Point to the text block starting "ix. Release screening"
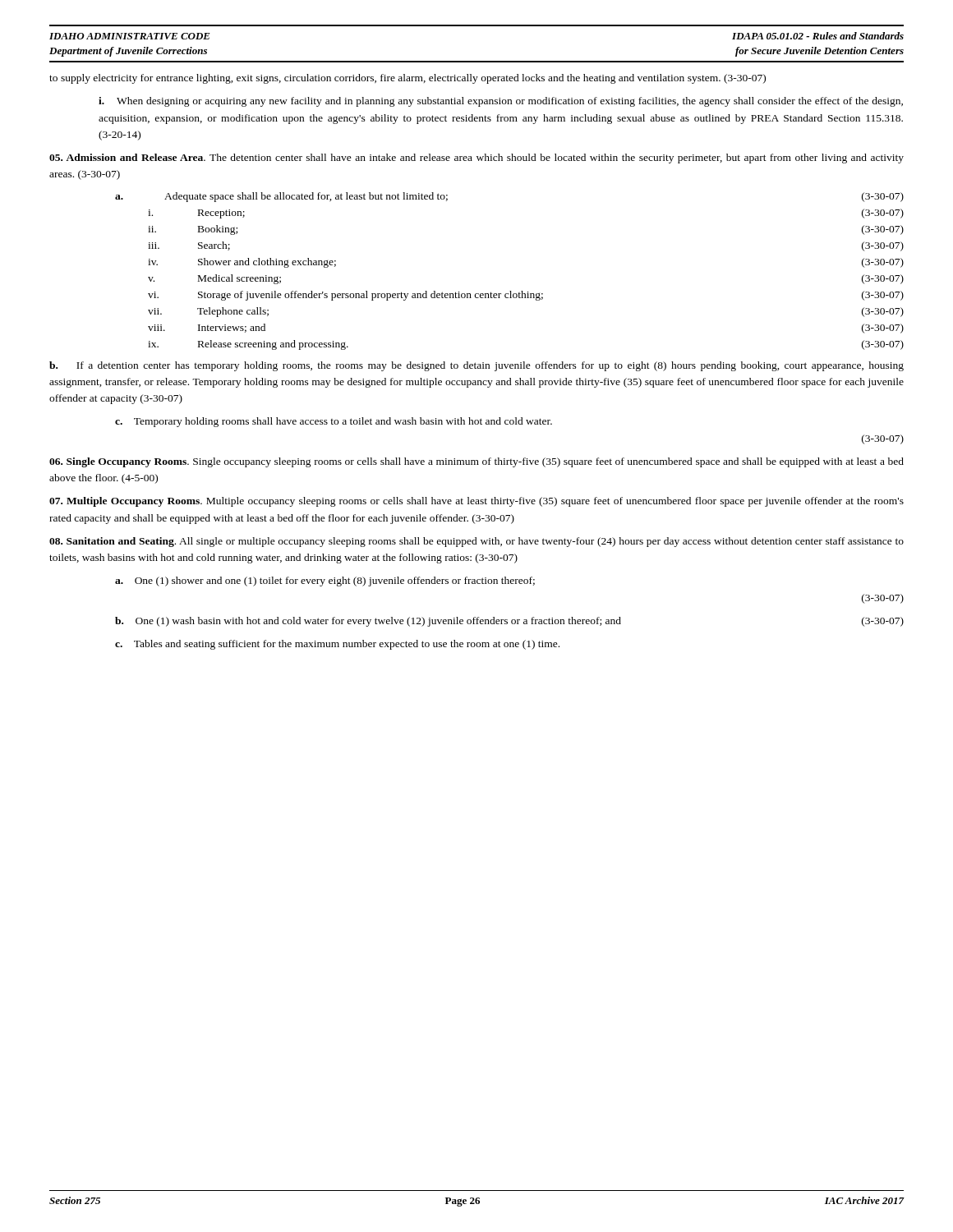Screen dimensions: 1232x953 pyautogui.click(x=275, y=345)
